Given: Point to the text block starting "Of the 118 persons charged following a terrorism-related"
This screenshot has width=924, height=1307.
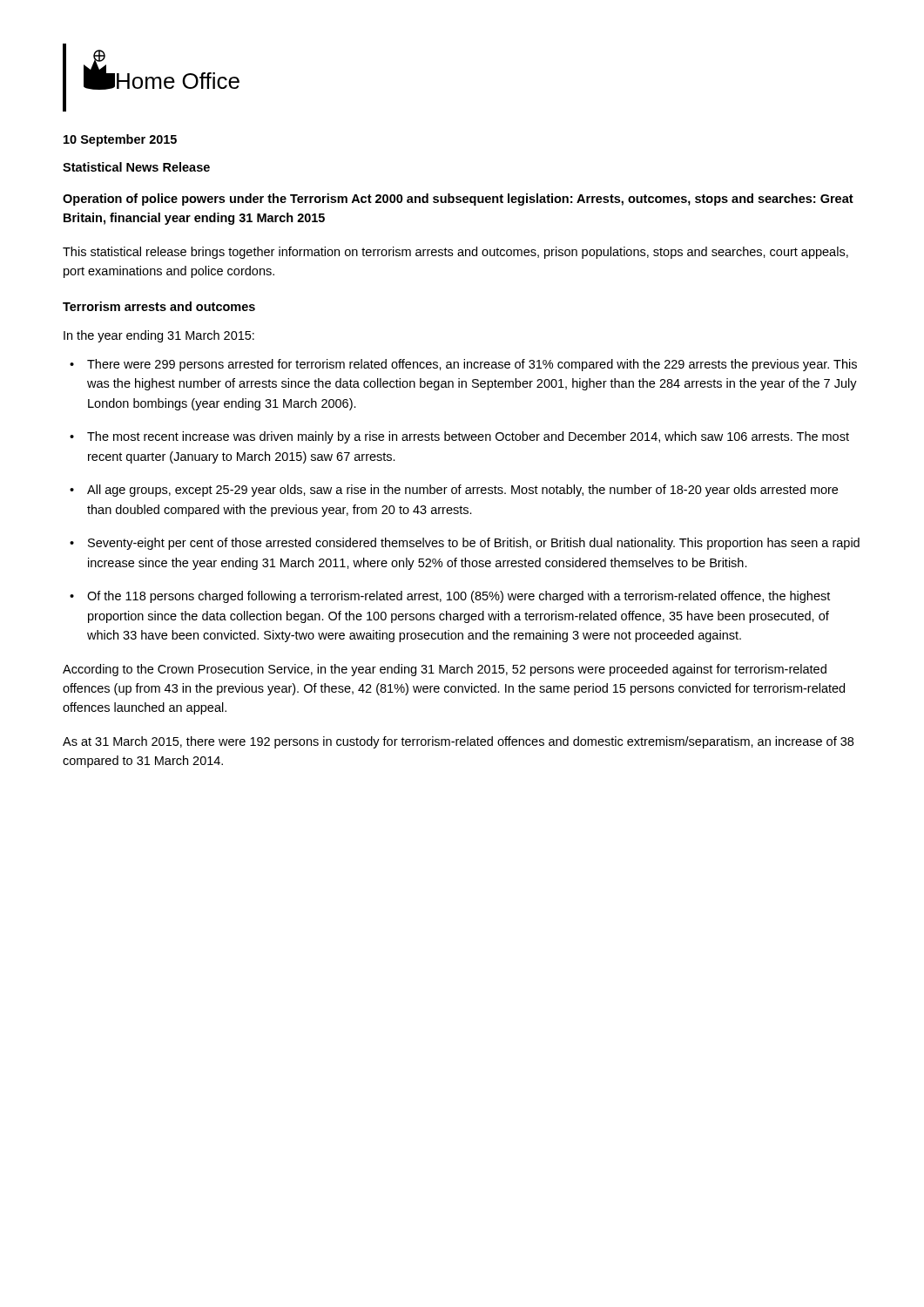Looking at the screenshot, I should 459,616.
